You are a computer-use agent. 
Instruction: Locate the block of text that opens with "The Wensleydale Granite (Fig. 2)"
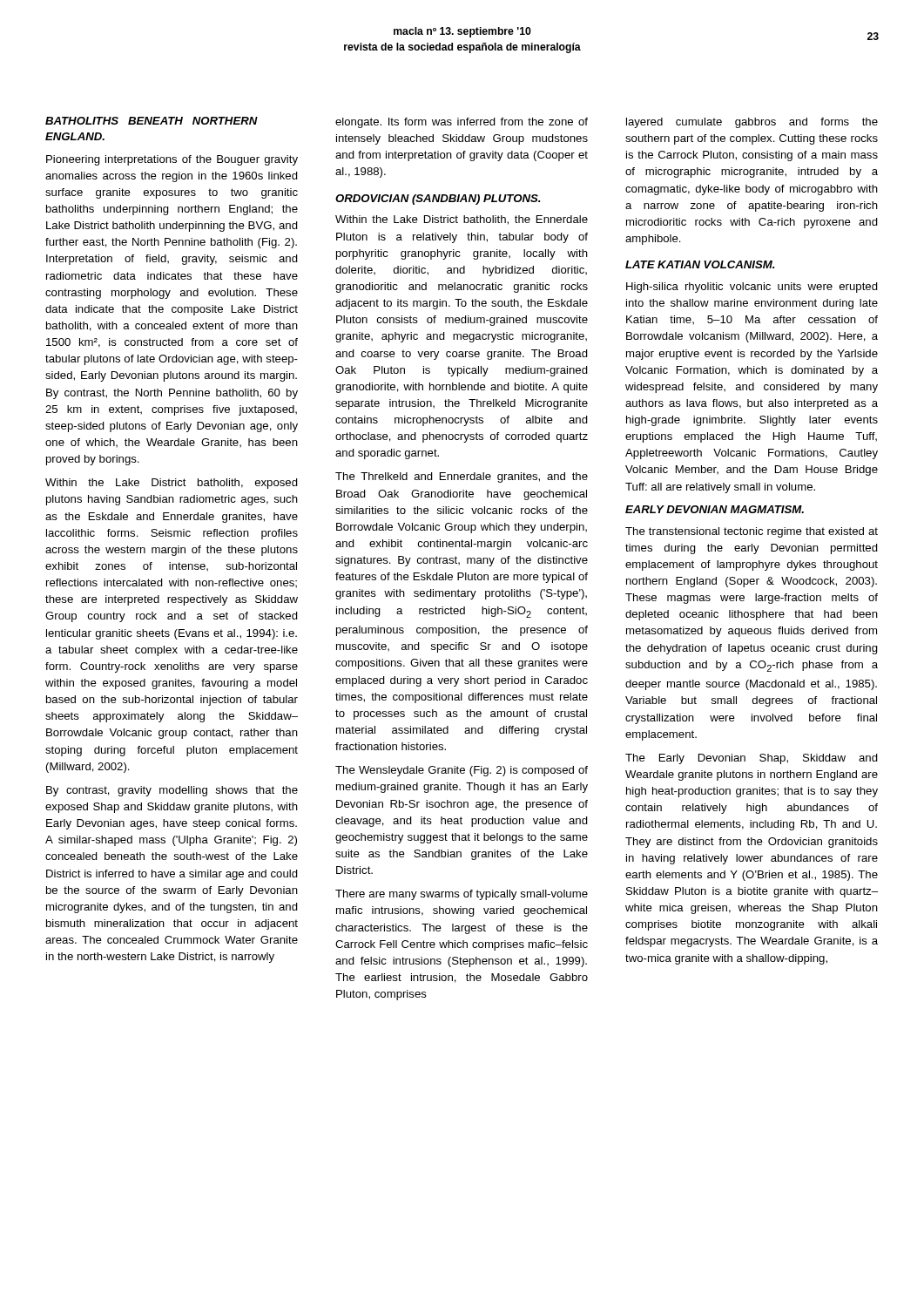tap(462, 820)
